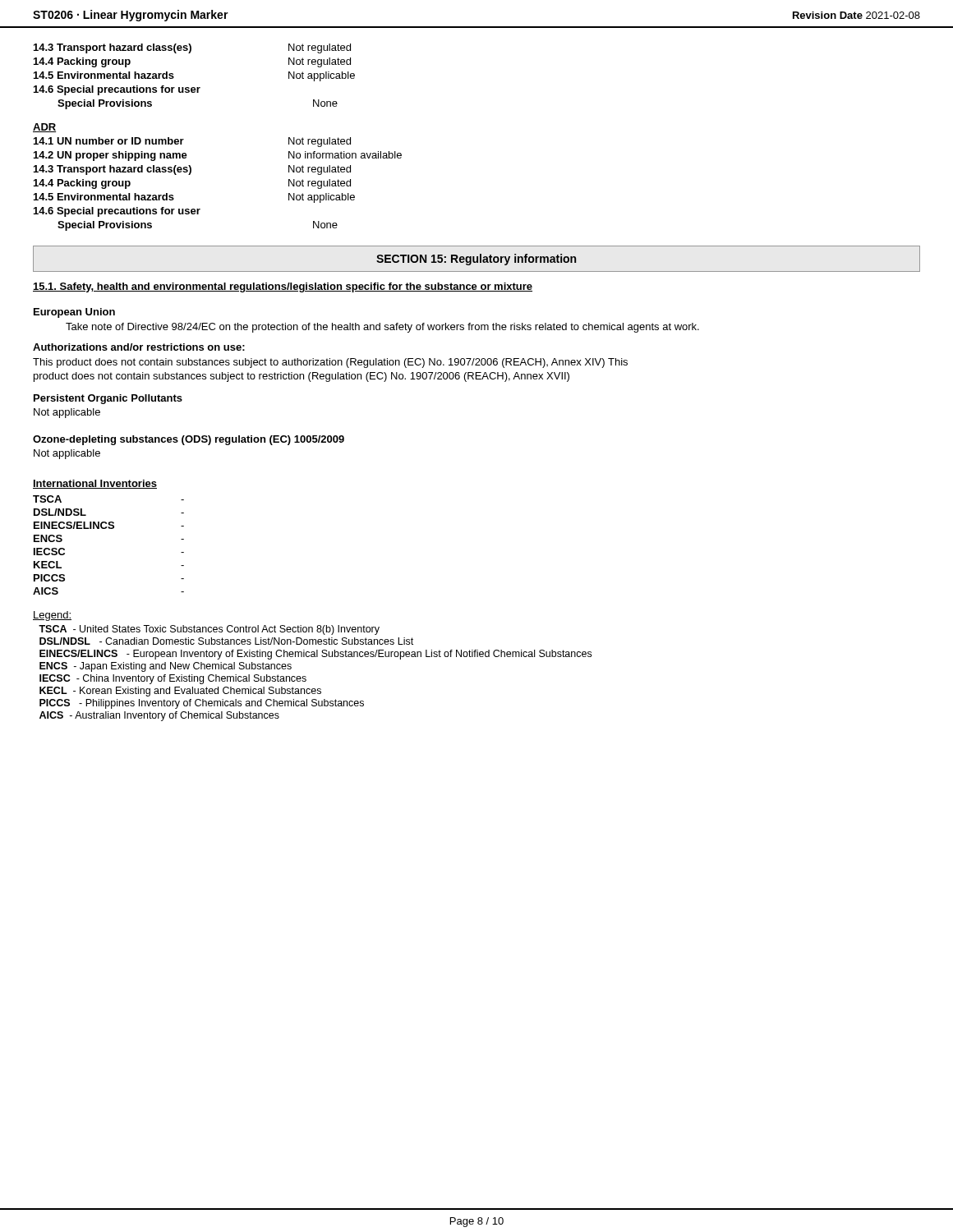Click on the block starting "International Inventories TSCA -"
Screen dimensions: 1232x953
pyautogui.click(x=95, y=484)
